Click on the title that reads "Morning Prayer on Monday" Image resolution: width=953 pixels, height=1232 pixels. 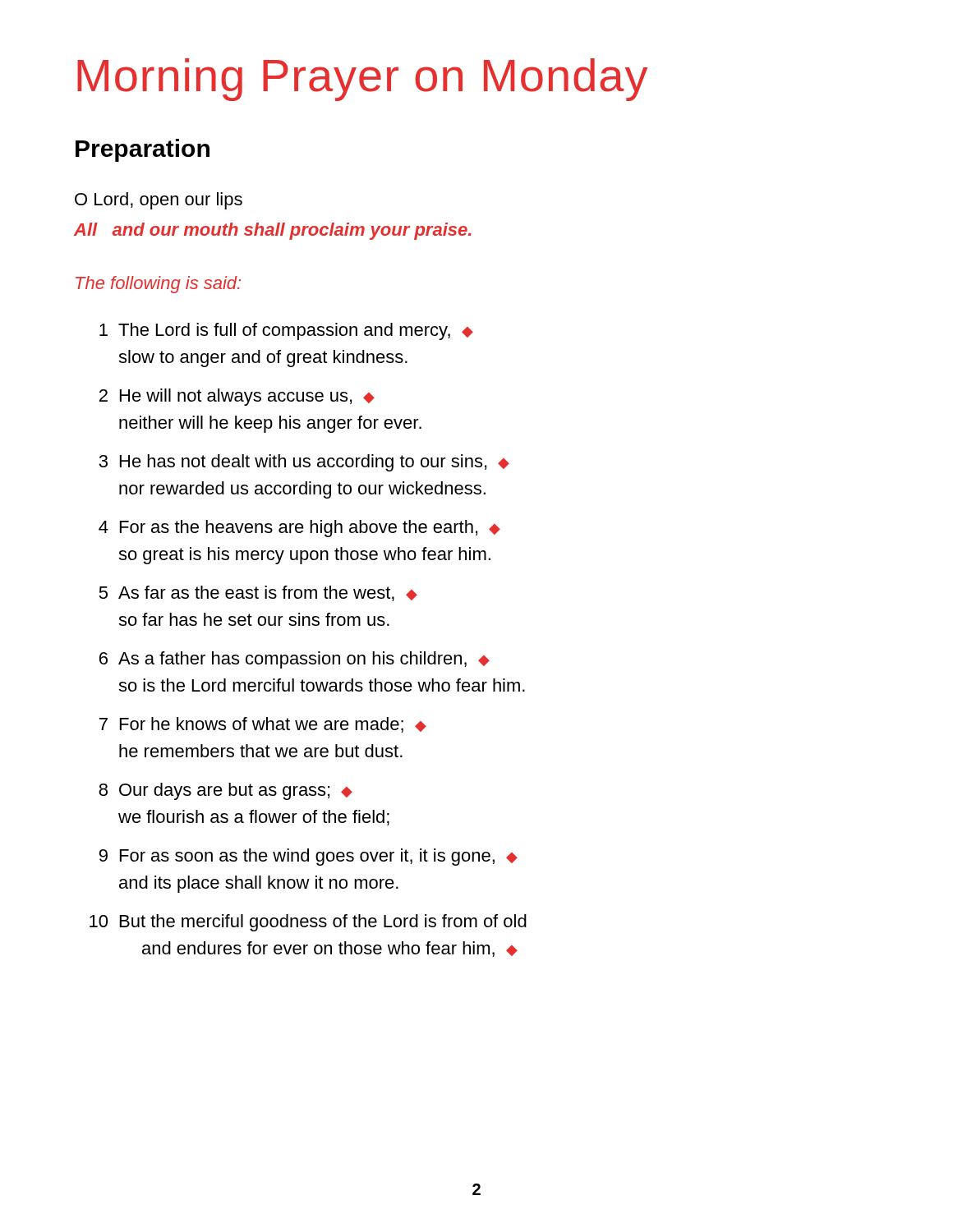point(361,75)
